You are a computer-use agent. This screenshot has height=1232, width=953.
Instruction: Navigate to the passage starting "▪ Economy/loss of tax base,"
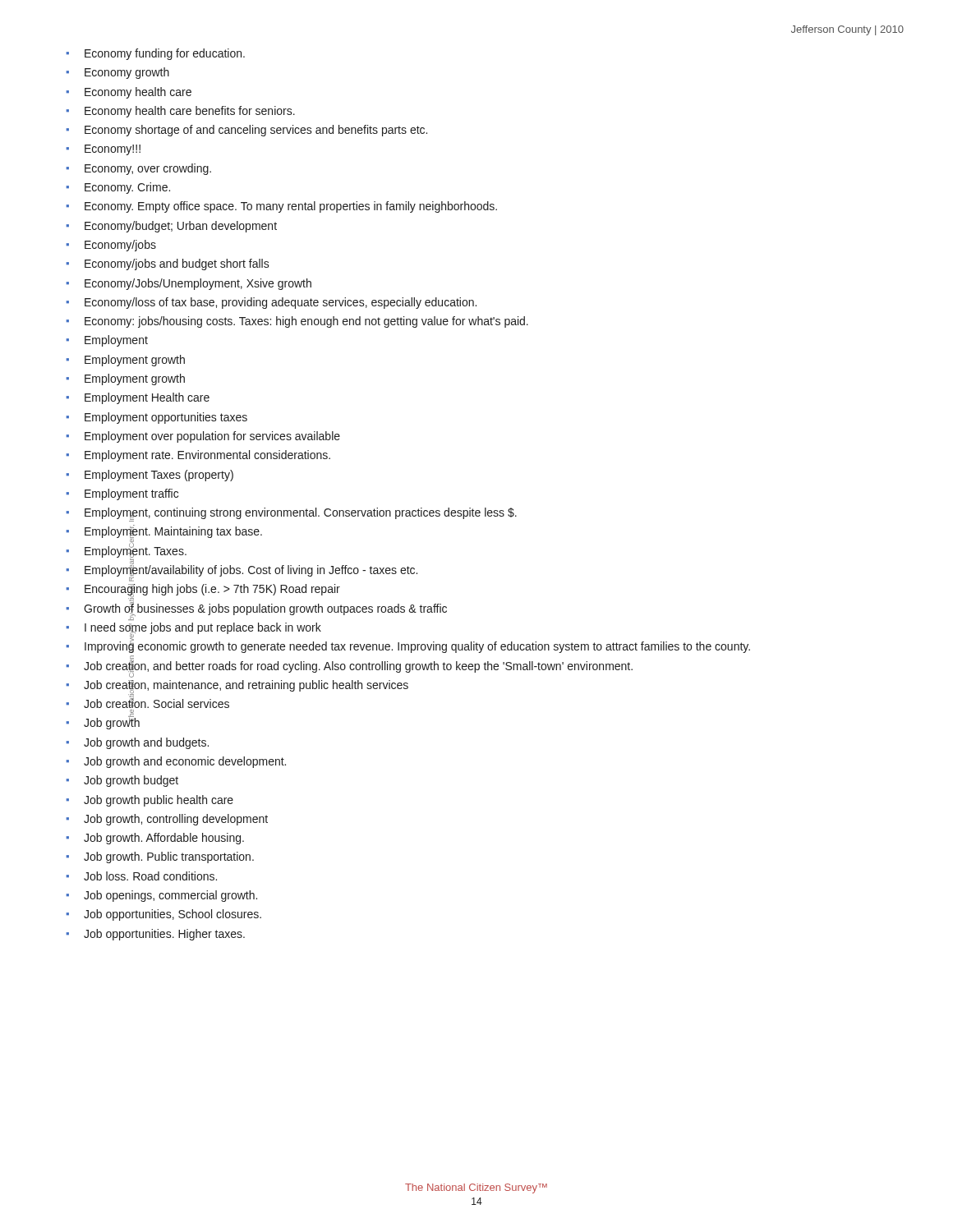pyautogui.click(x=485, y=302)
